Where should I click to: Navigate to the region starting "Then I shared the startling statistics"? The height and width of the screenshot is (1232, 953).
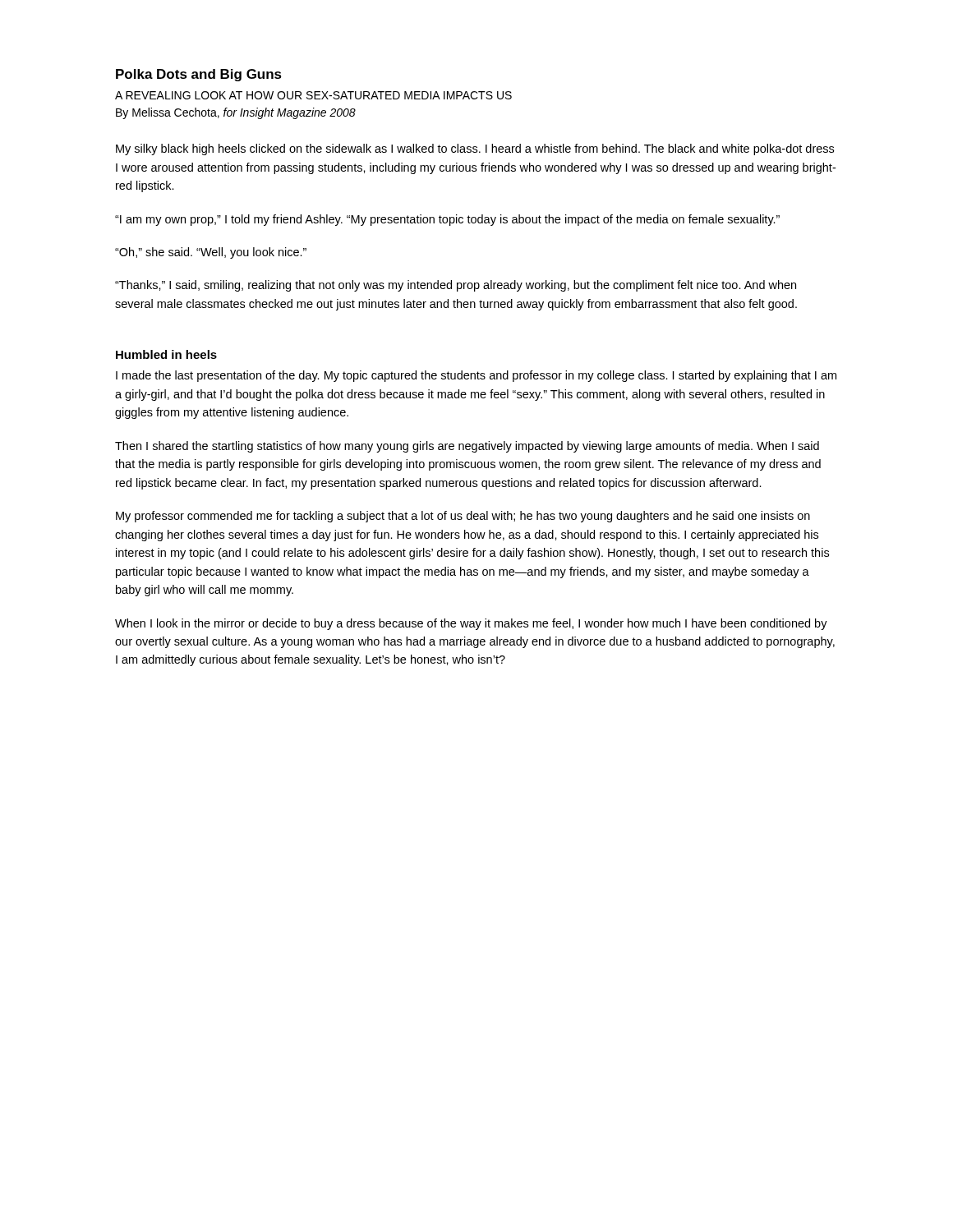468,464
